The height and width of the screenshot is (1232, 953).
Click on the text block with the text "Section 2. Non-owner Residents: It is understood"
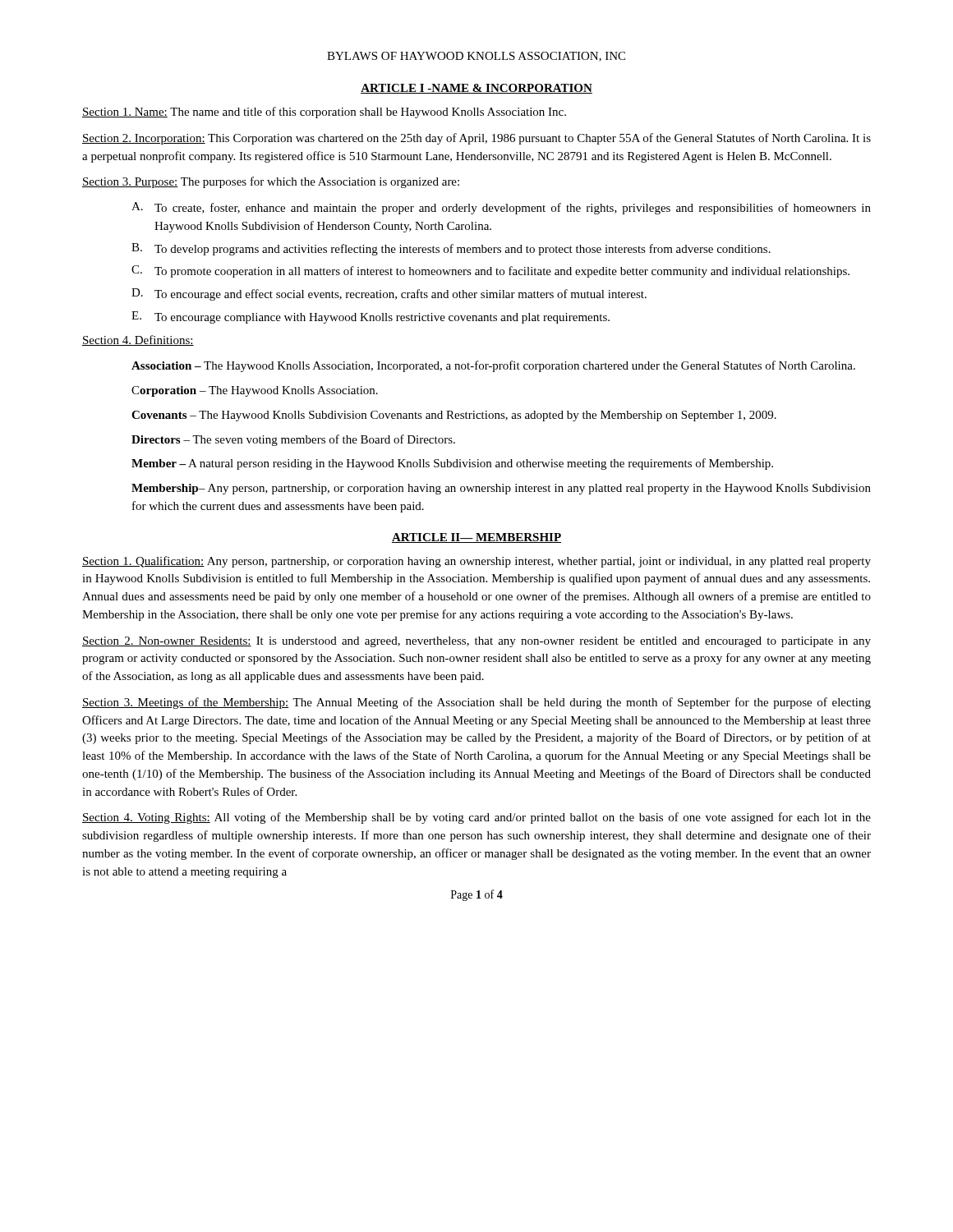tap(476, 659)
